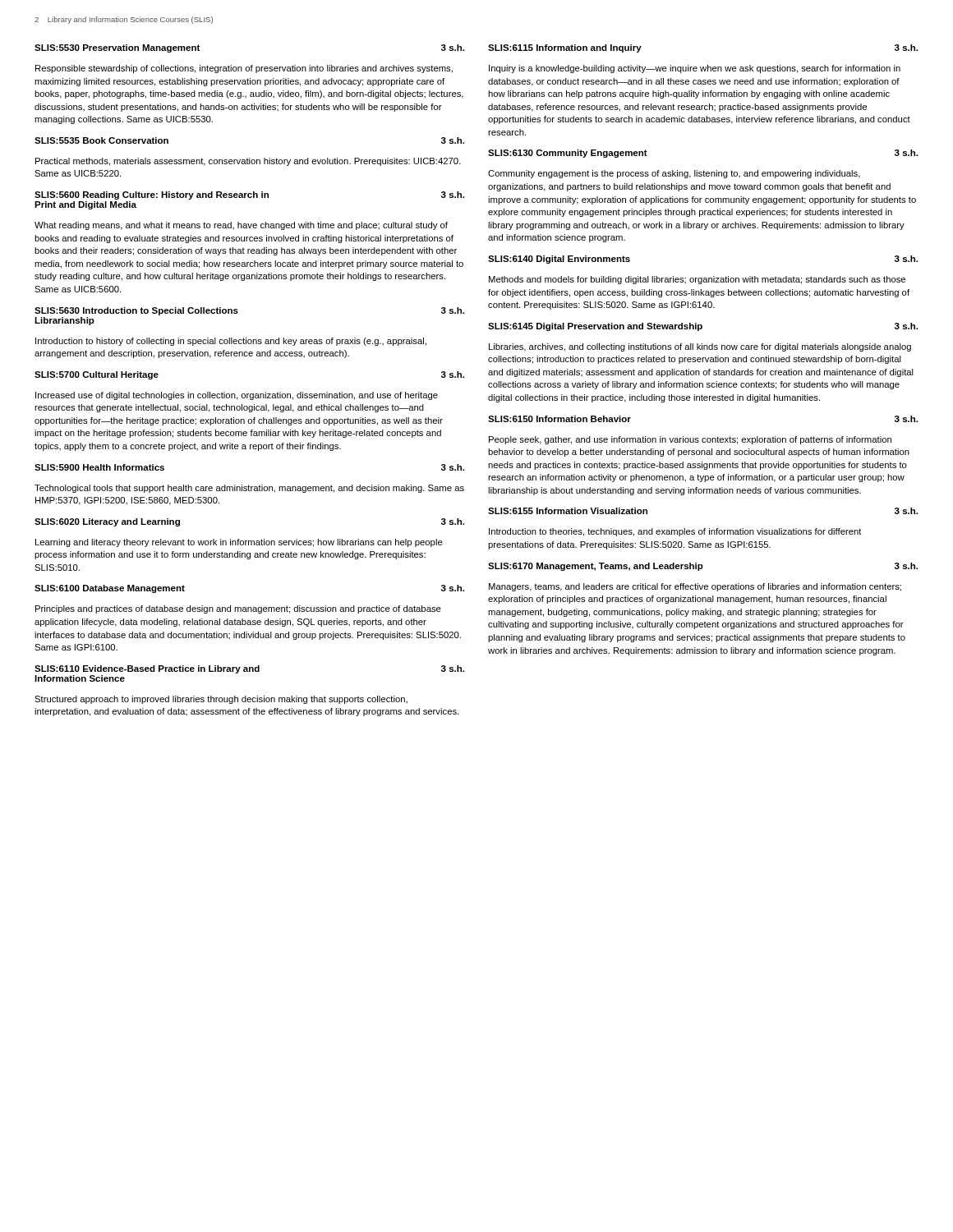Image resolution: width=953 pixels, height=1232 pixels.
Task: Navigate to the region starting "Community engagement is the process"
Action: click(703, 206)
